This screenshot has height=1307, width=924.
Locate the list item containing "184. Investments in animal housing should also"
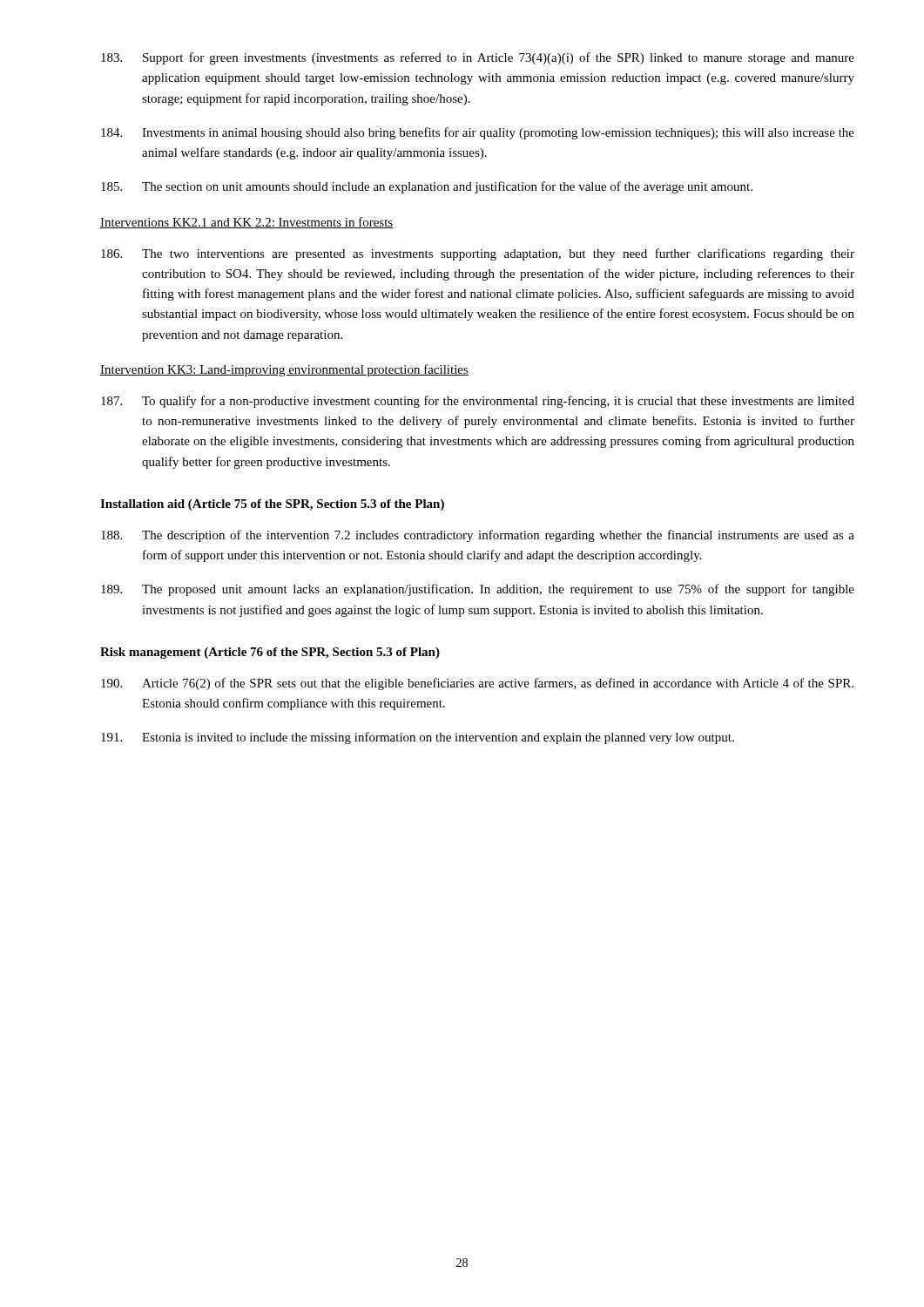click(477, 143)
